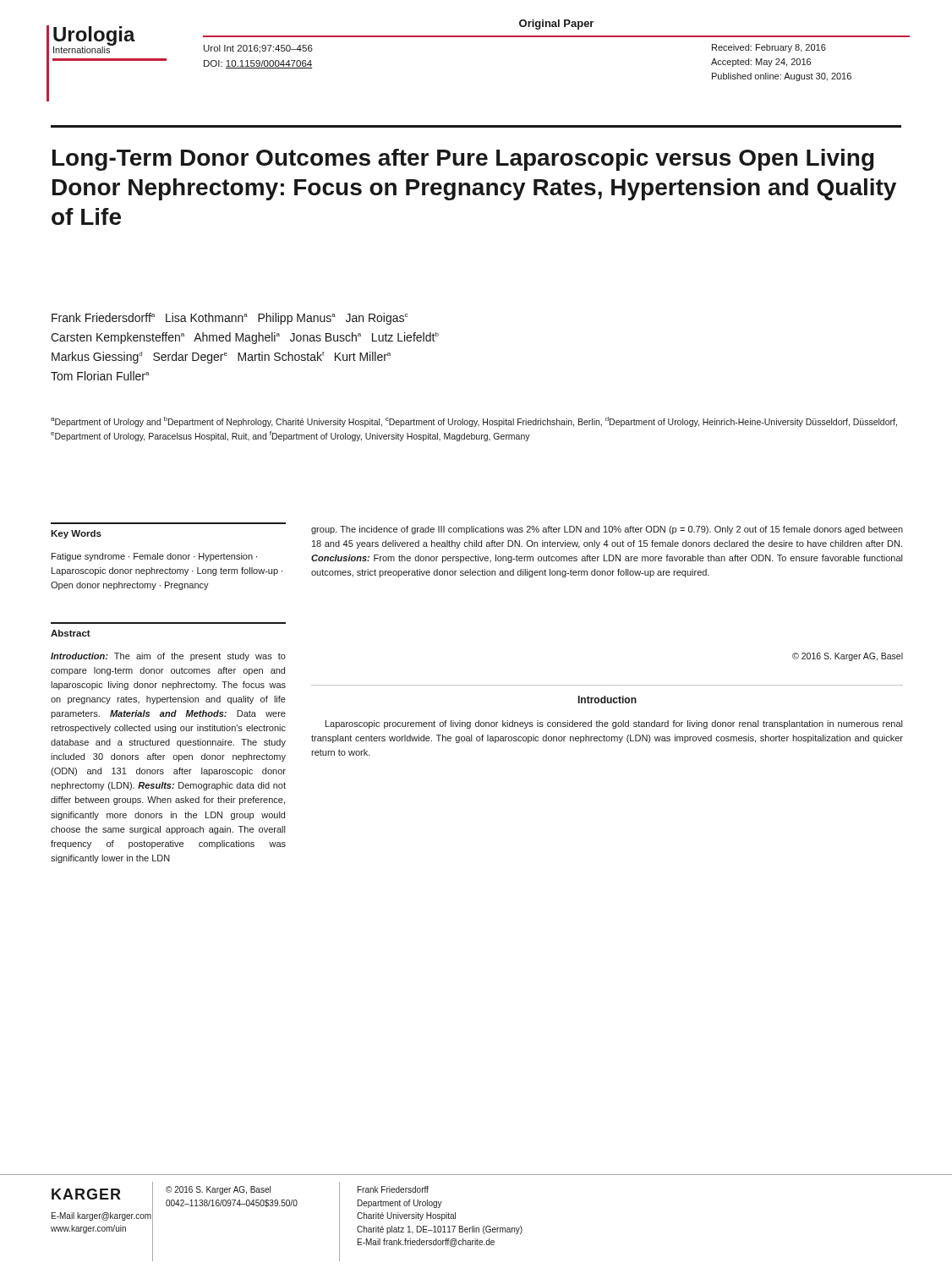Locate the logo

(x=110, y=42)
